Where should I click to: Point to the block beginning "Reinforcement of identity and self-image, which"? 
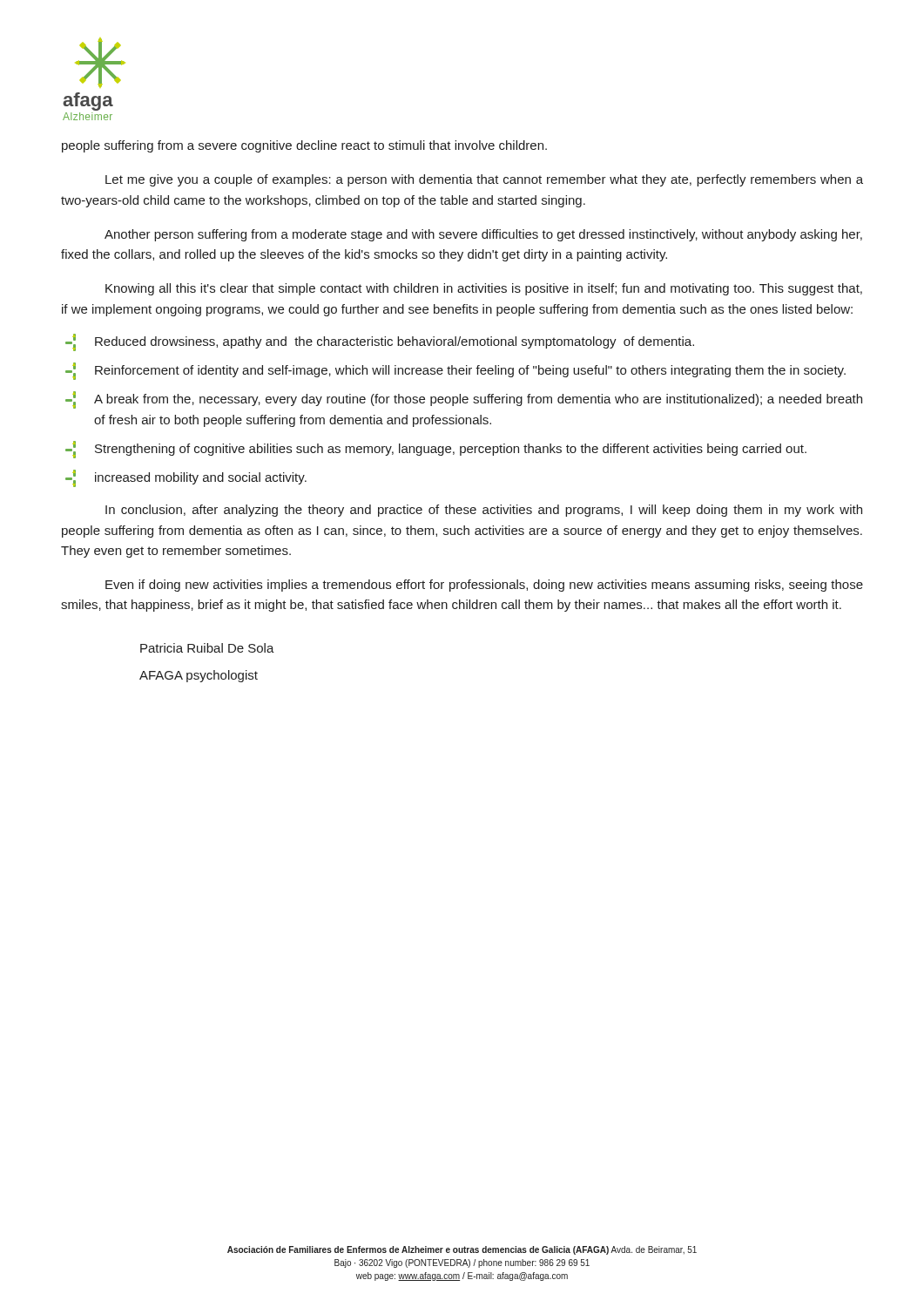tap(462, 370)
